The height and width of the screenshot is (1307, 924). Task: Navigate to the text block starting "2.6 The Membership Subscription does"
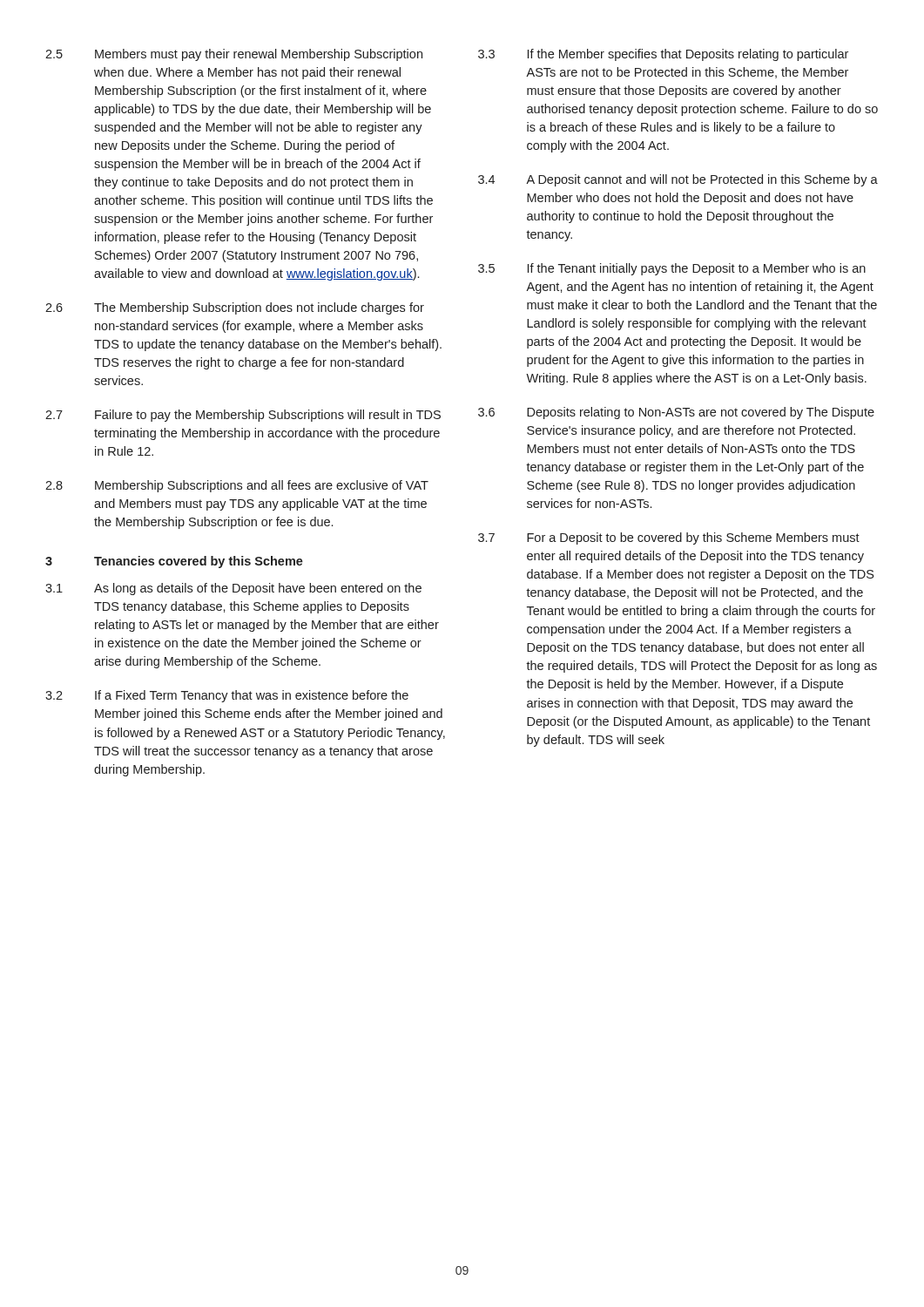pos(246,345)
